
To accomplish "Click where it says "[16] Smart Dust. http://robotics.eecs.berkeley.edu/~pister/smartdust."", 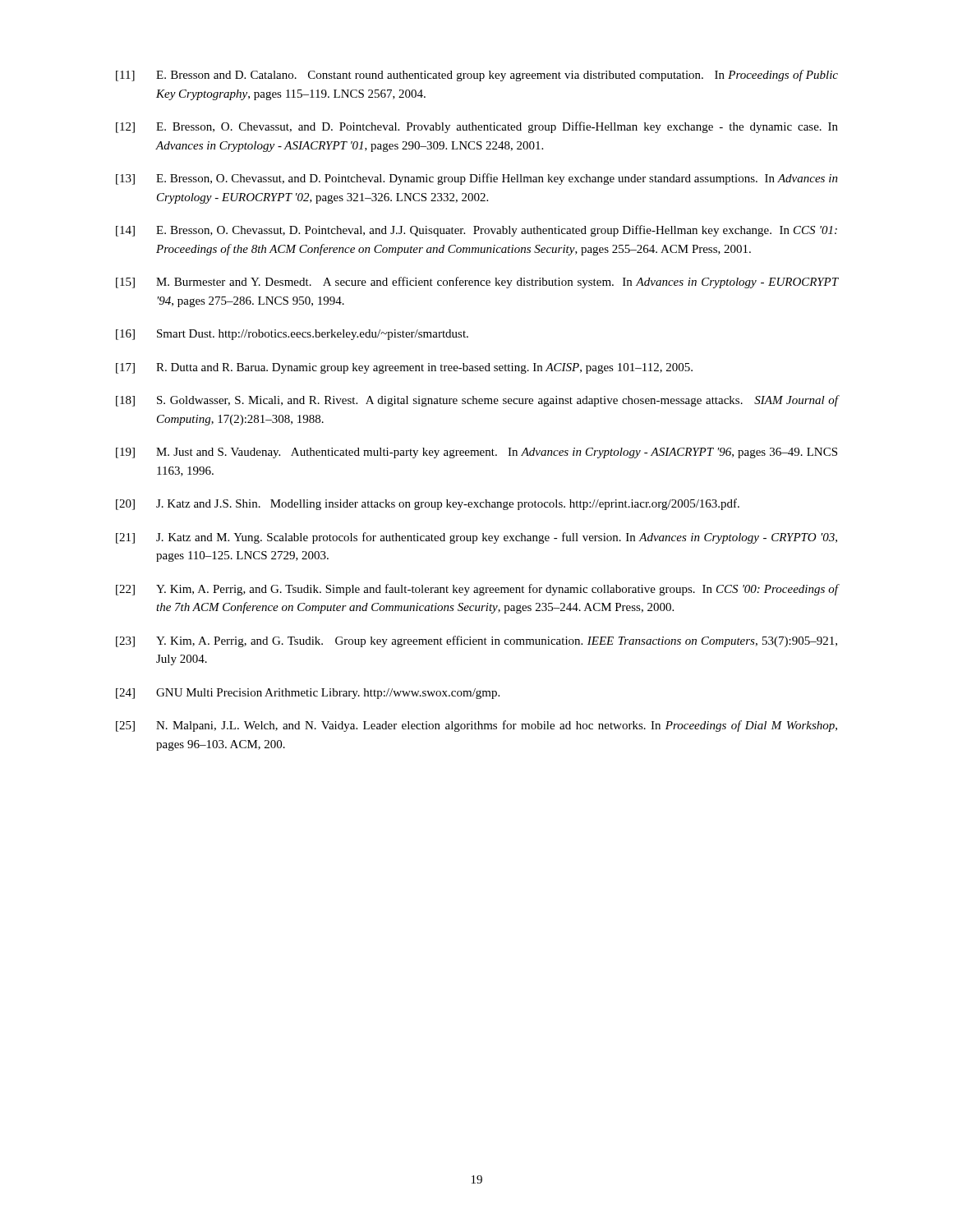I will pyautogui.click(x=292, y=334).
